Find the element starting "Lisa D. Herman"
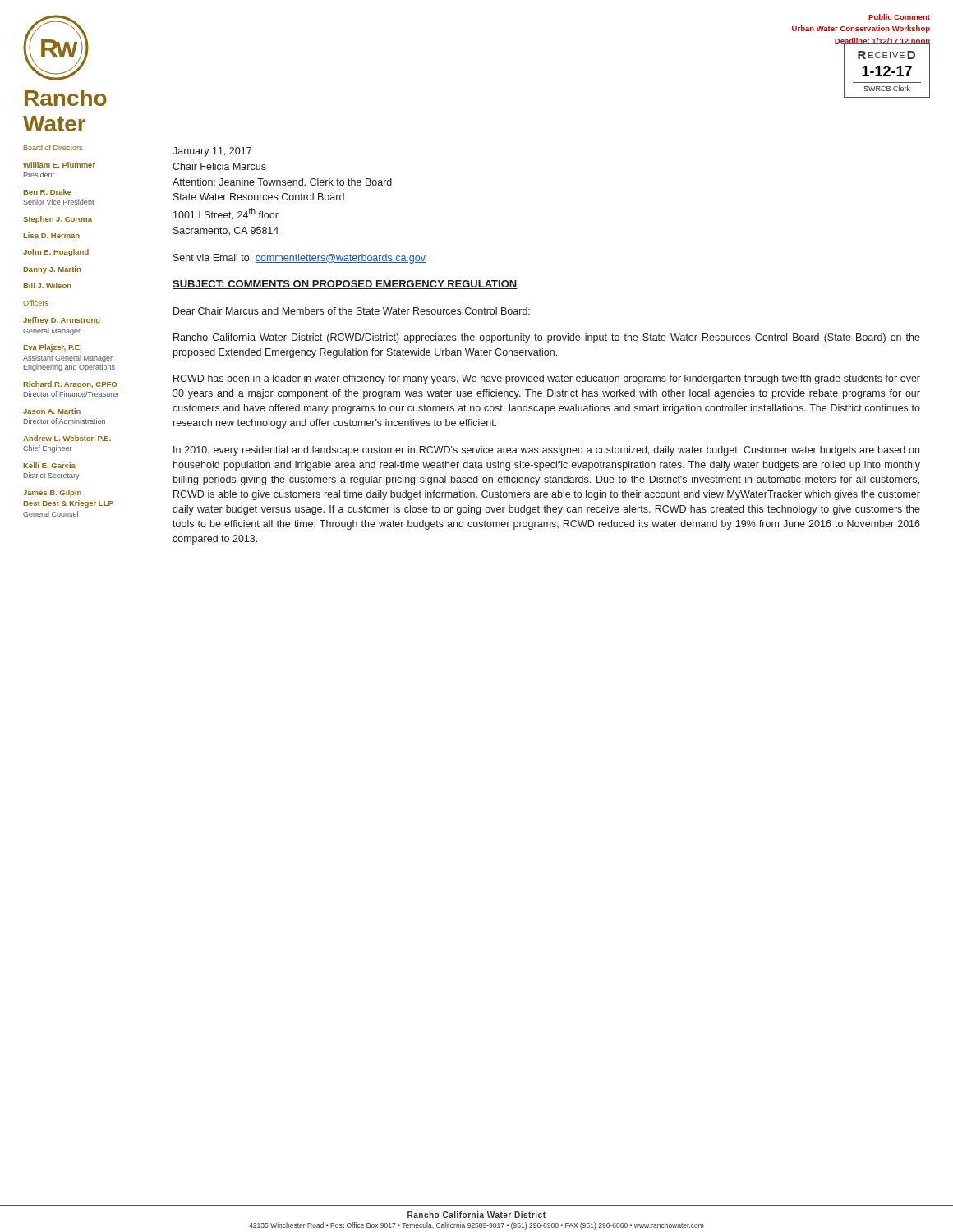 (x=87, y=236)
